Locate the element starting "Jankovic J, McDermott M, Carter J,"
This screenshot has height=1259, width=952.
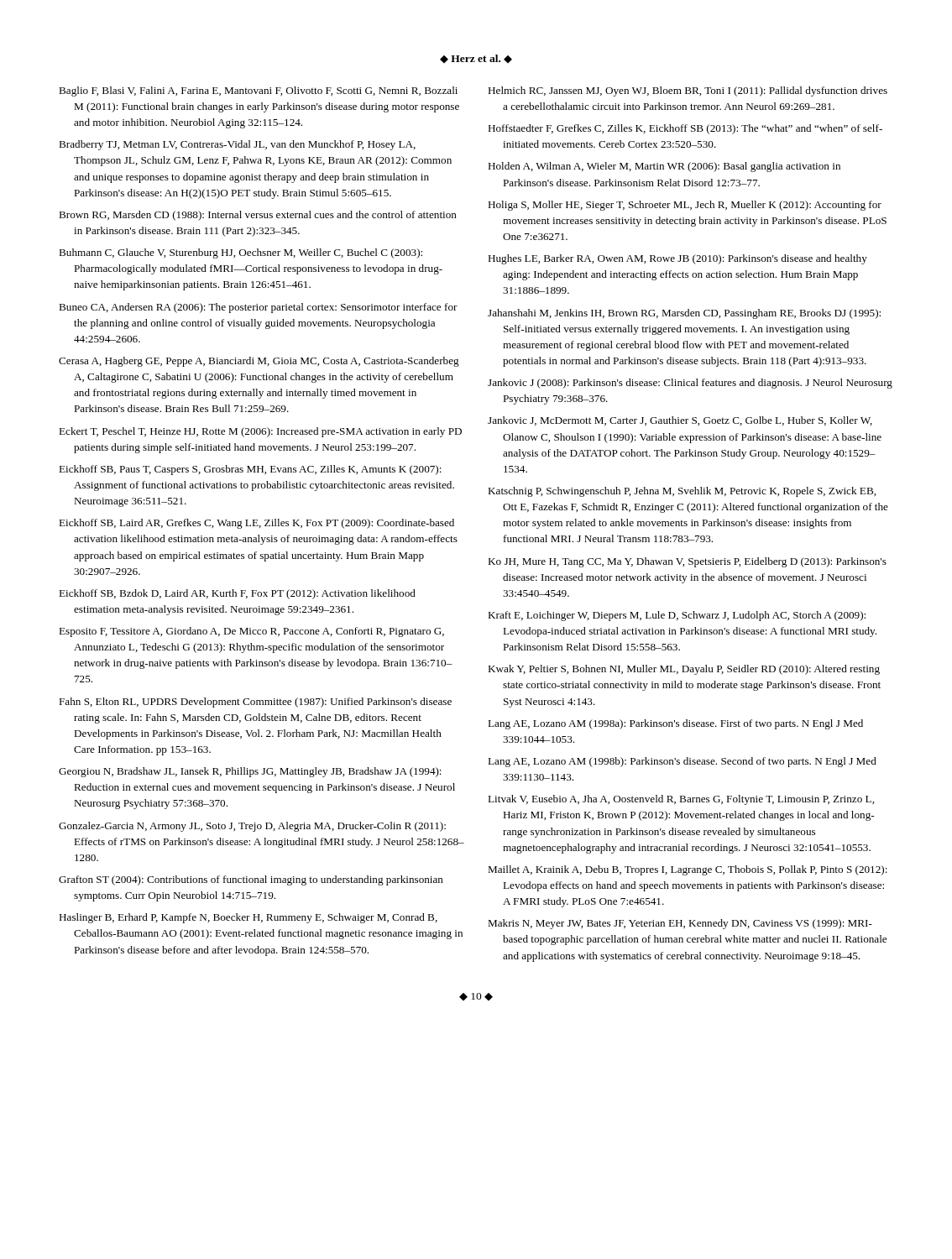[685, 444]
